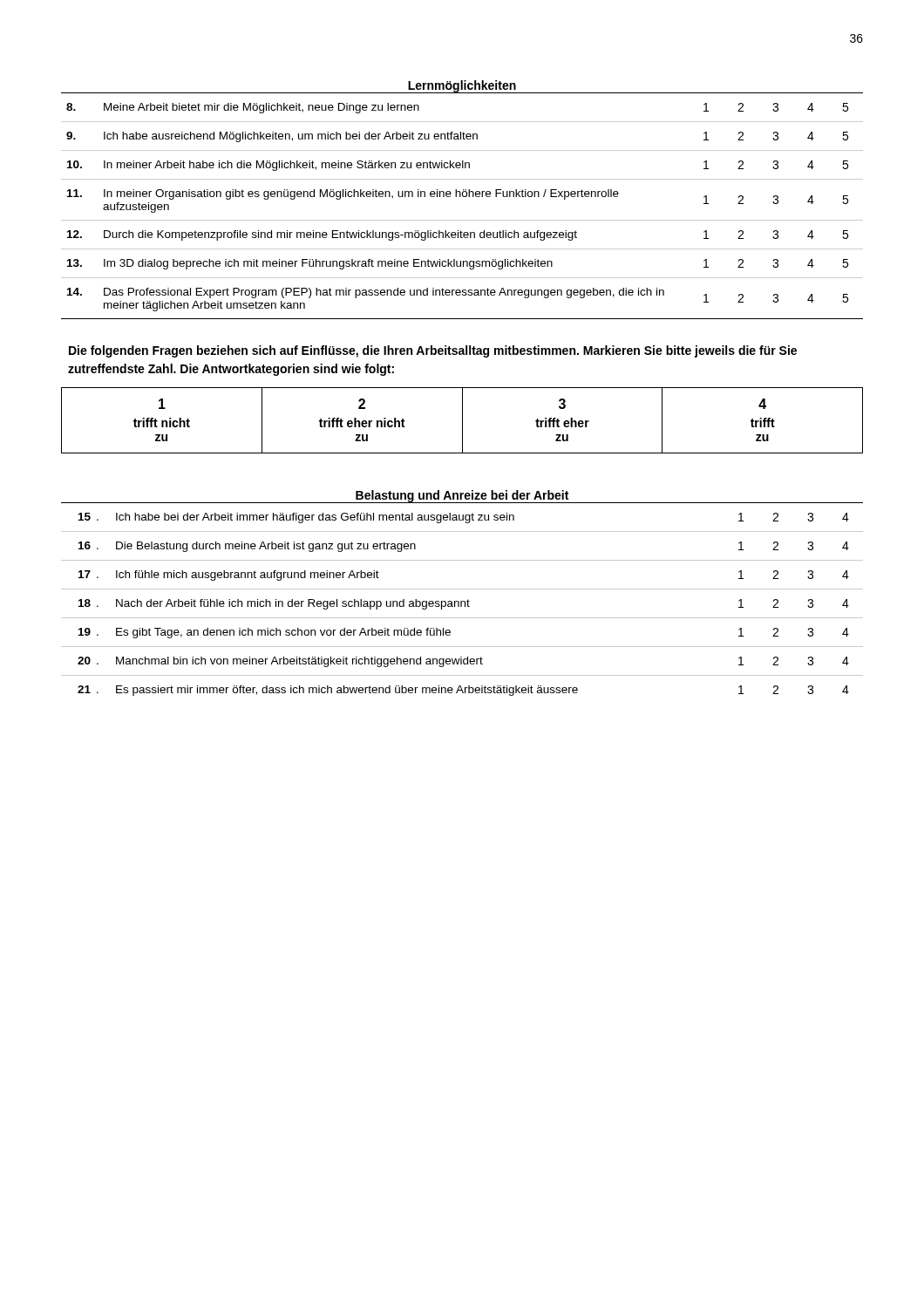Select the table that reads "Durch die Kompetenzprofile"
Screen dimensions: 1308x924
462,206
